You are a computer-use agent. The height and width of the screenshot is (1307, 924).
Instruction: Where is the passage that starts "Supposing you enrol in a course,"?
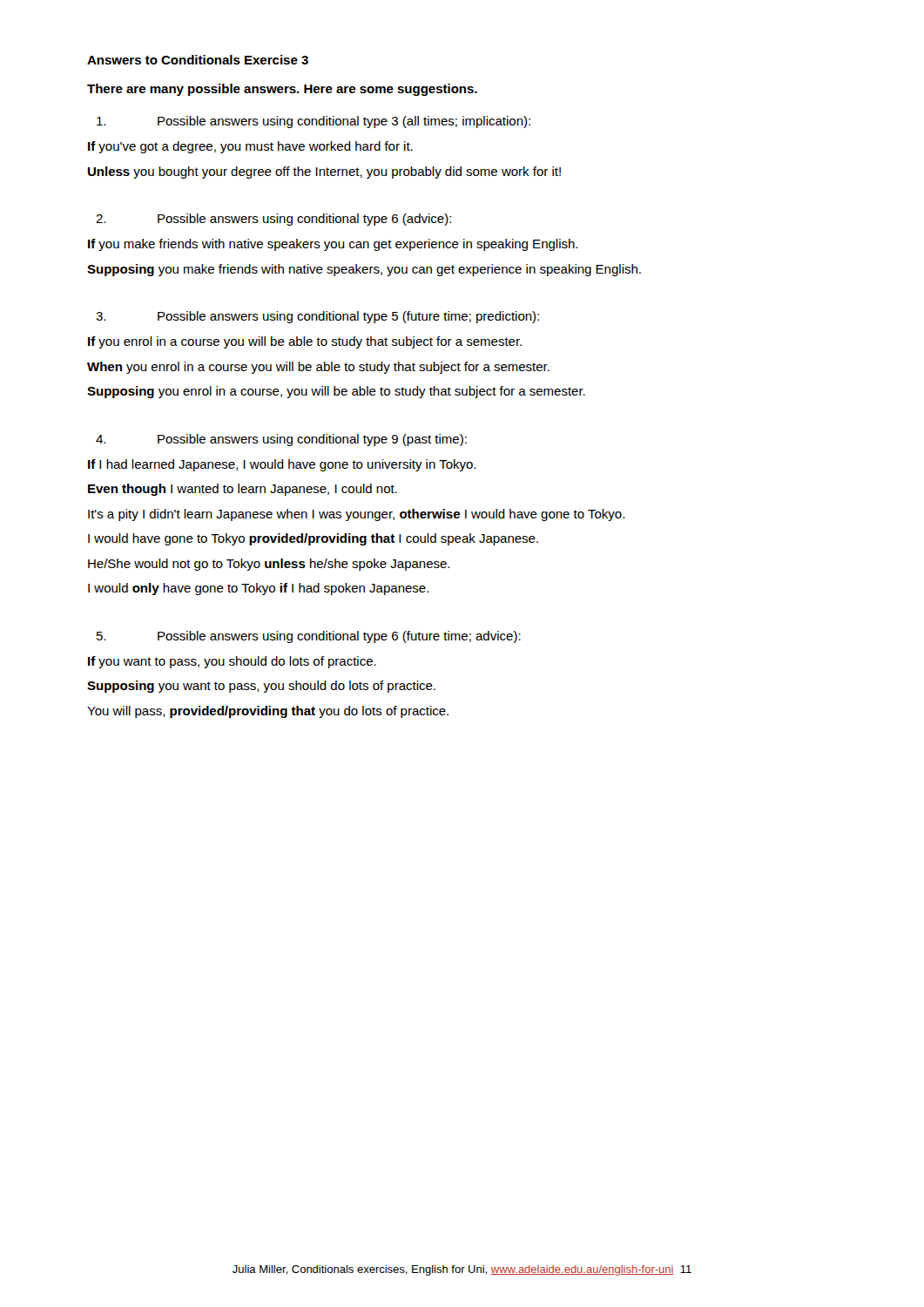coord(337,391)
